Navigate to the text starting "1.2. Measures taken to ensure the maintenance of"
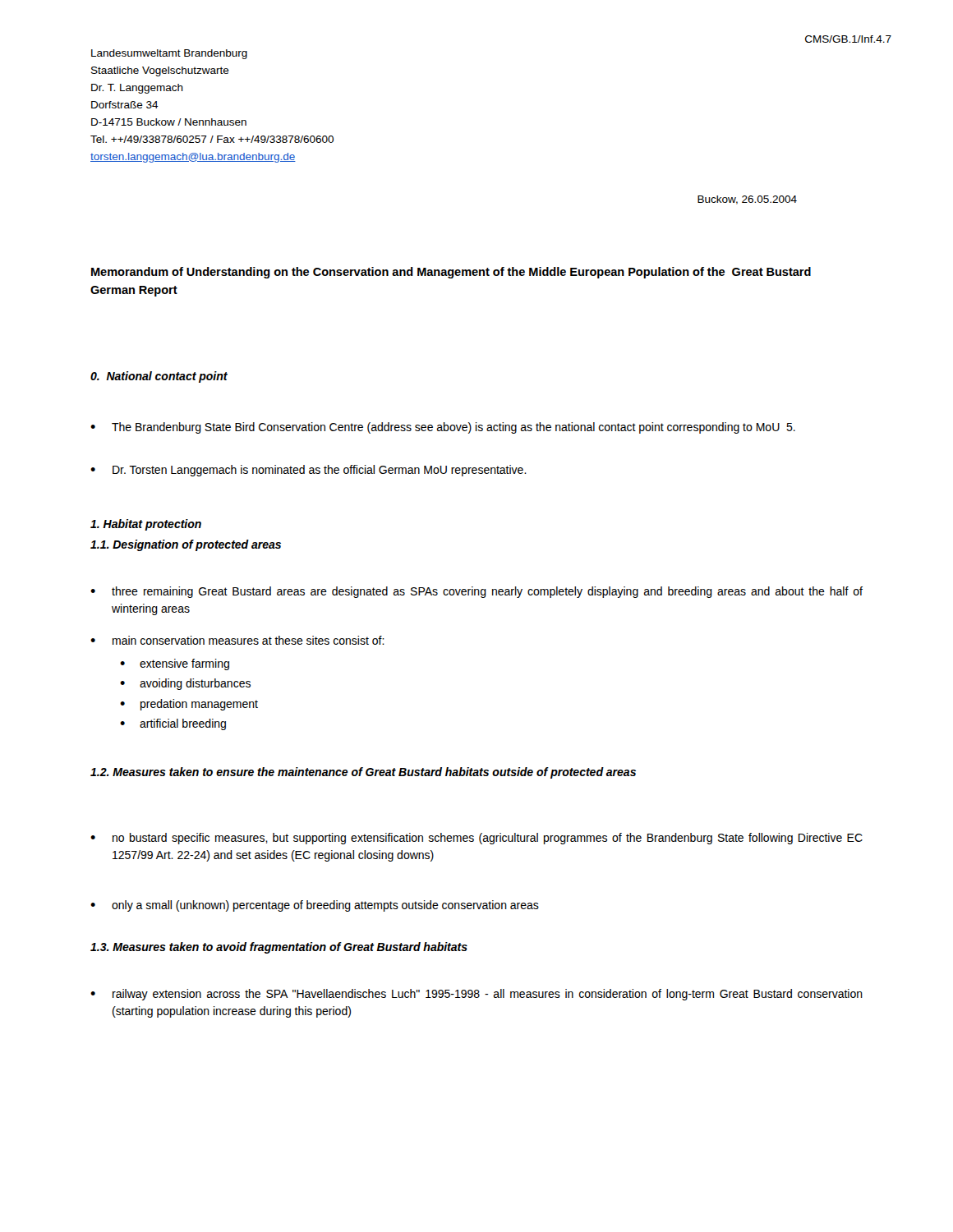The height and width of the screenshot is (1232, 953). pyautogui.click(x=363, y=772)
